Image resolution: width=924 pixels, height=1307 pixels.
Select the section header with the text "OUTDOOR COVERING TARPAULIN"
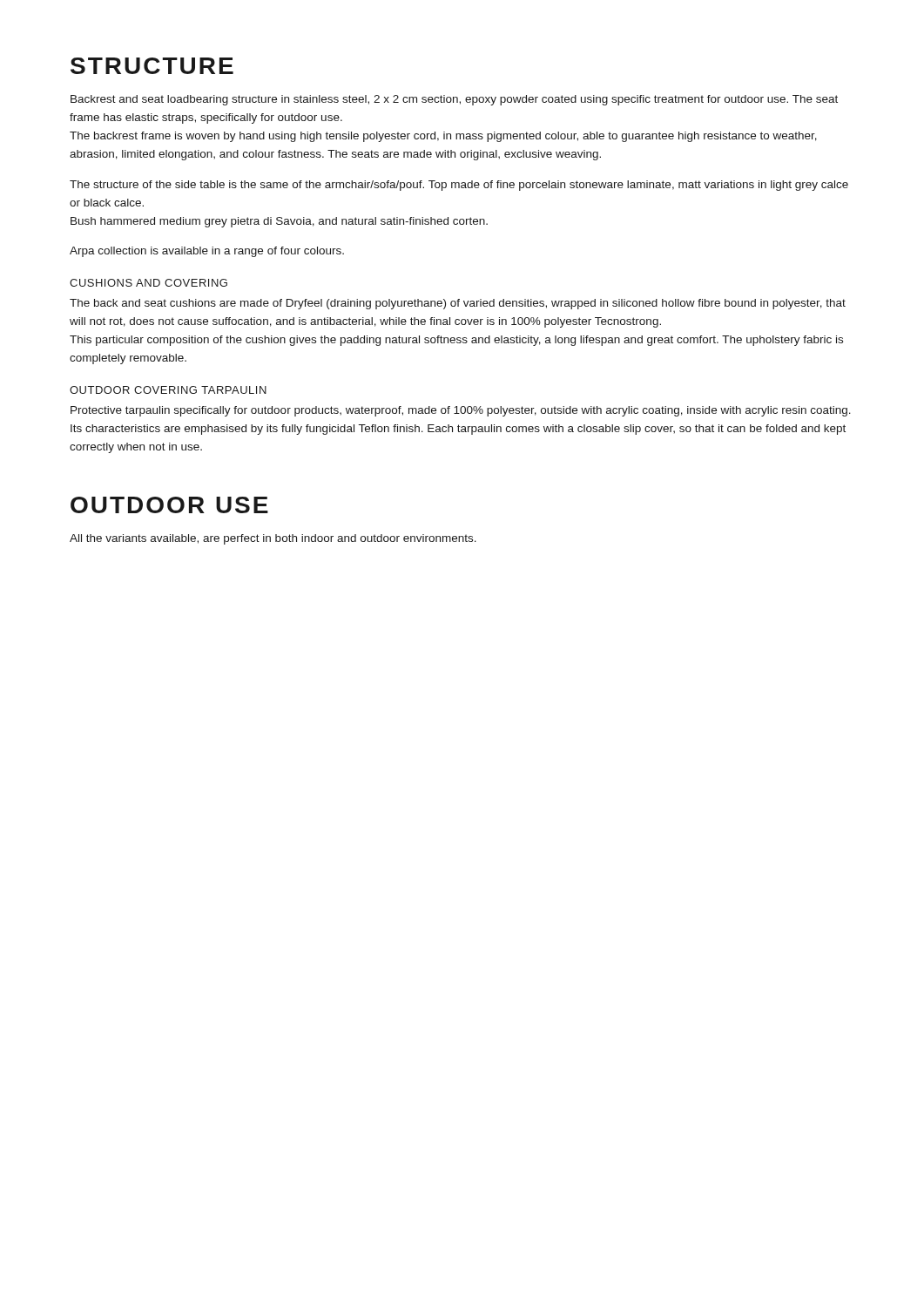(x=168, y=390)
